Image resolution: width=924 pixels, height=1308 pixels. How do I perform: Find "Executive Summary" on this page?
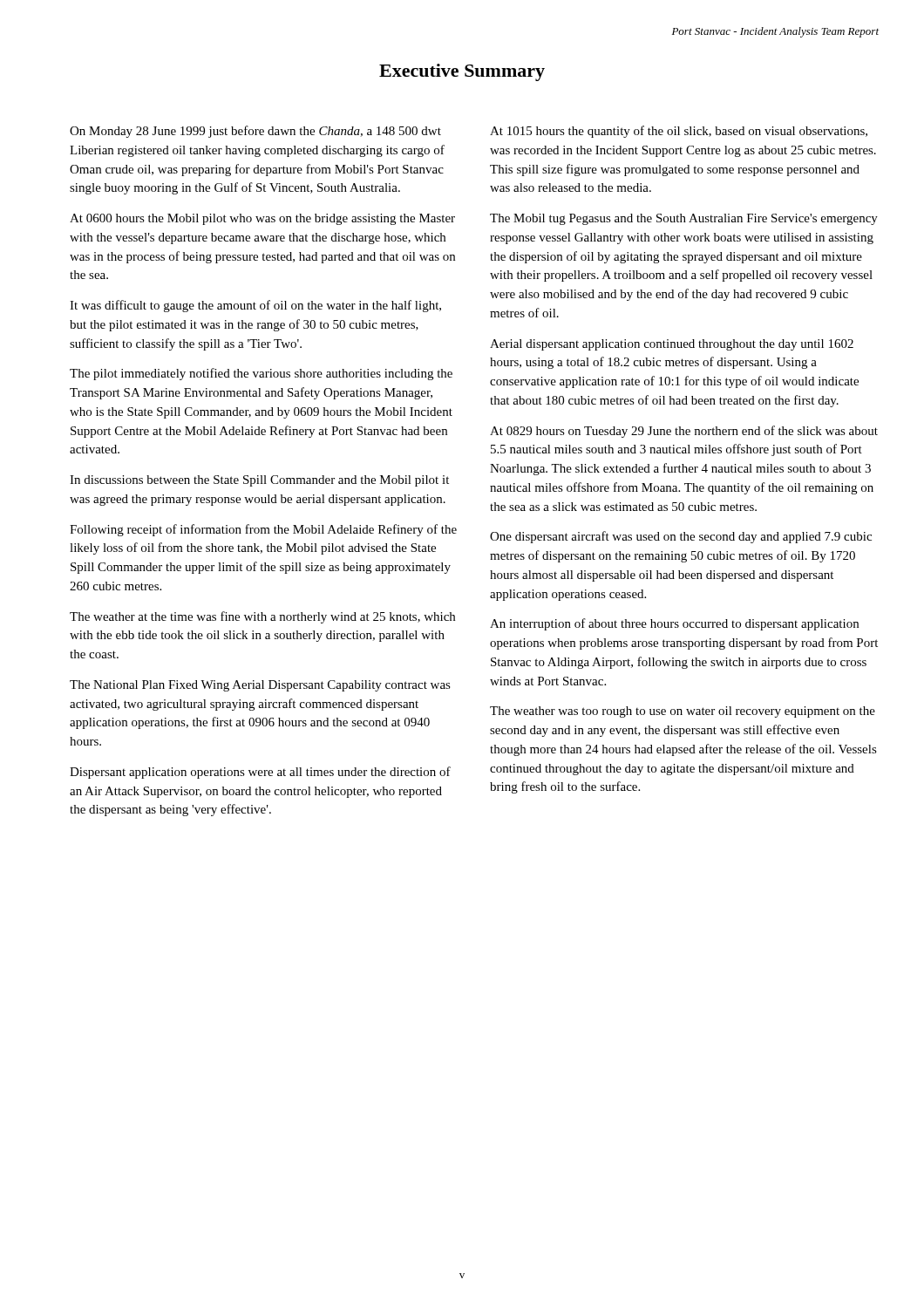(462, 71)
